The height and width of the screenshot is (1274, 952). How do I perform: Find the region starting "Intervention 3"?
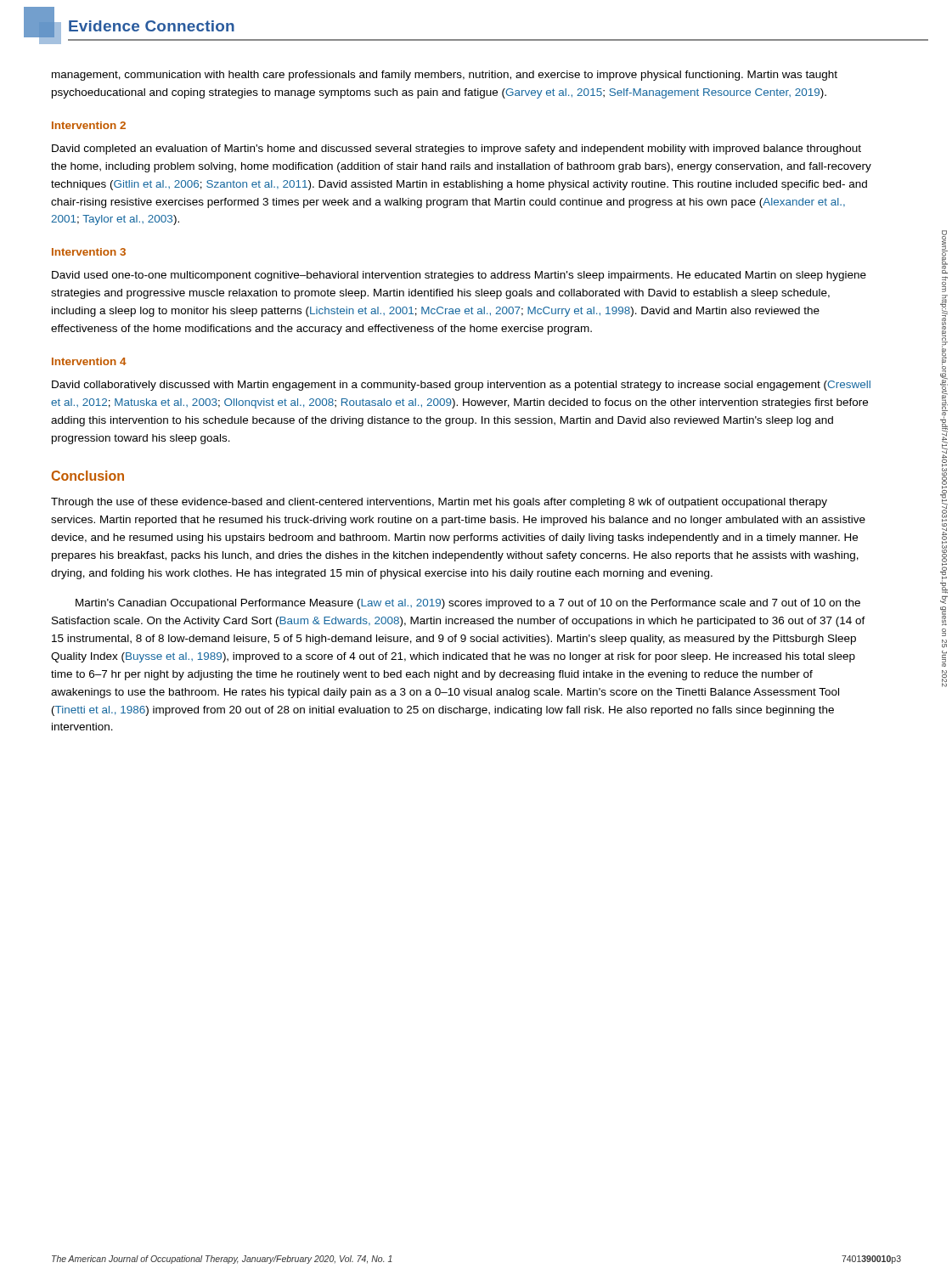[x=89, y=252]
